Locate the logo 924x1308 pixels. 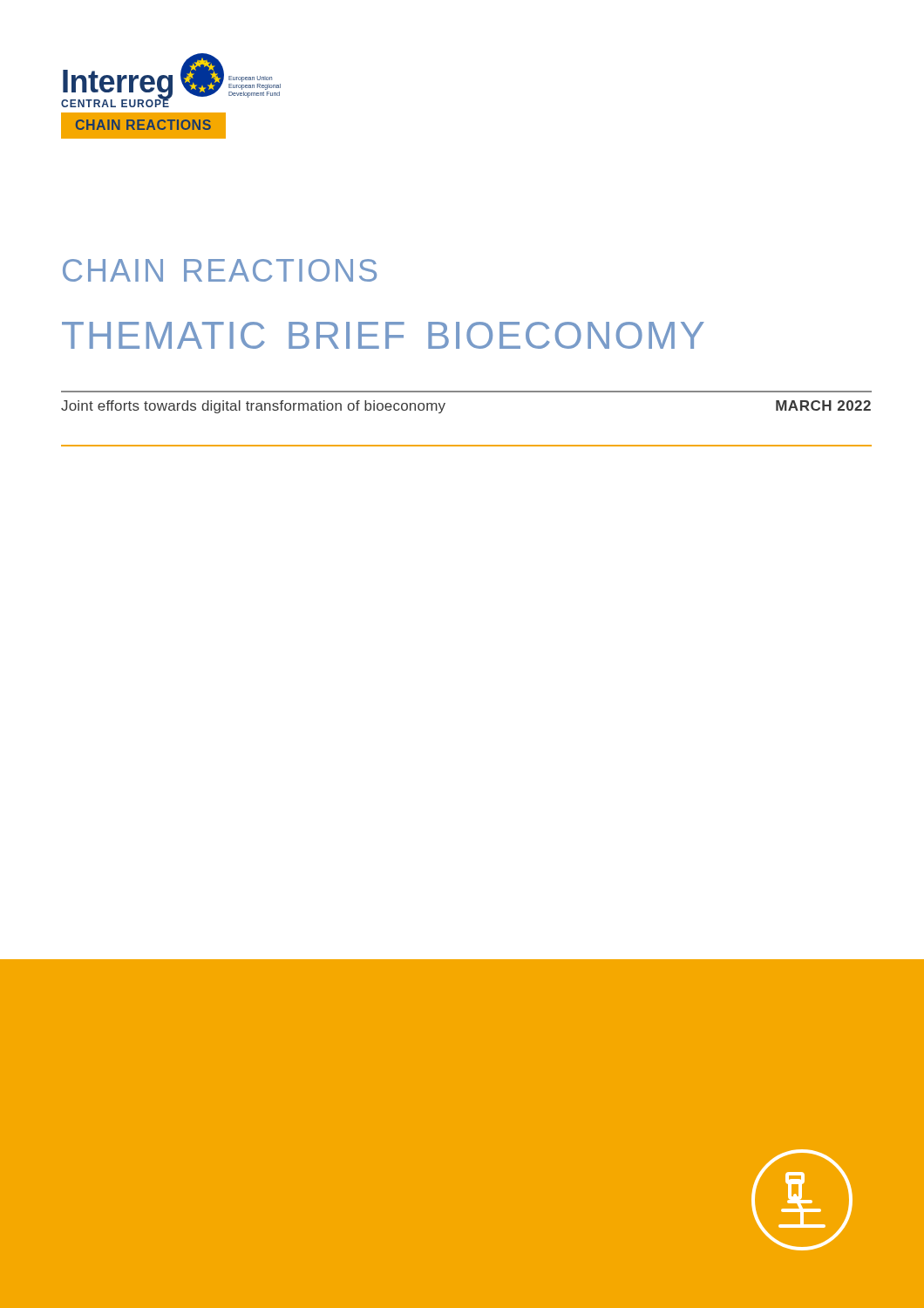pyautogui.click(x=200, y=95)
